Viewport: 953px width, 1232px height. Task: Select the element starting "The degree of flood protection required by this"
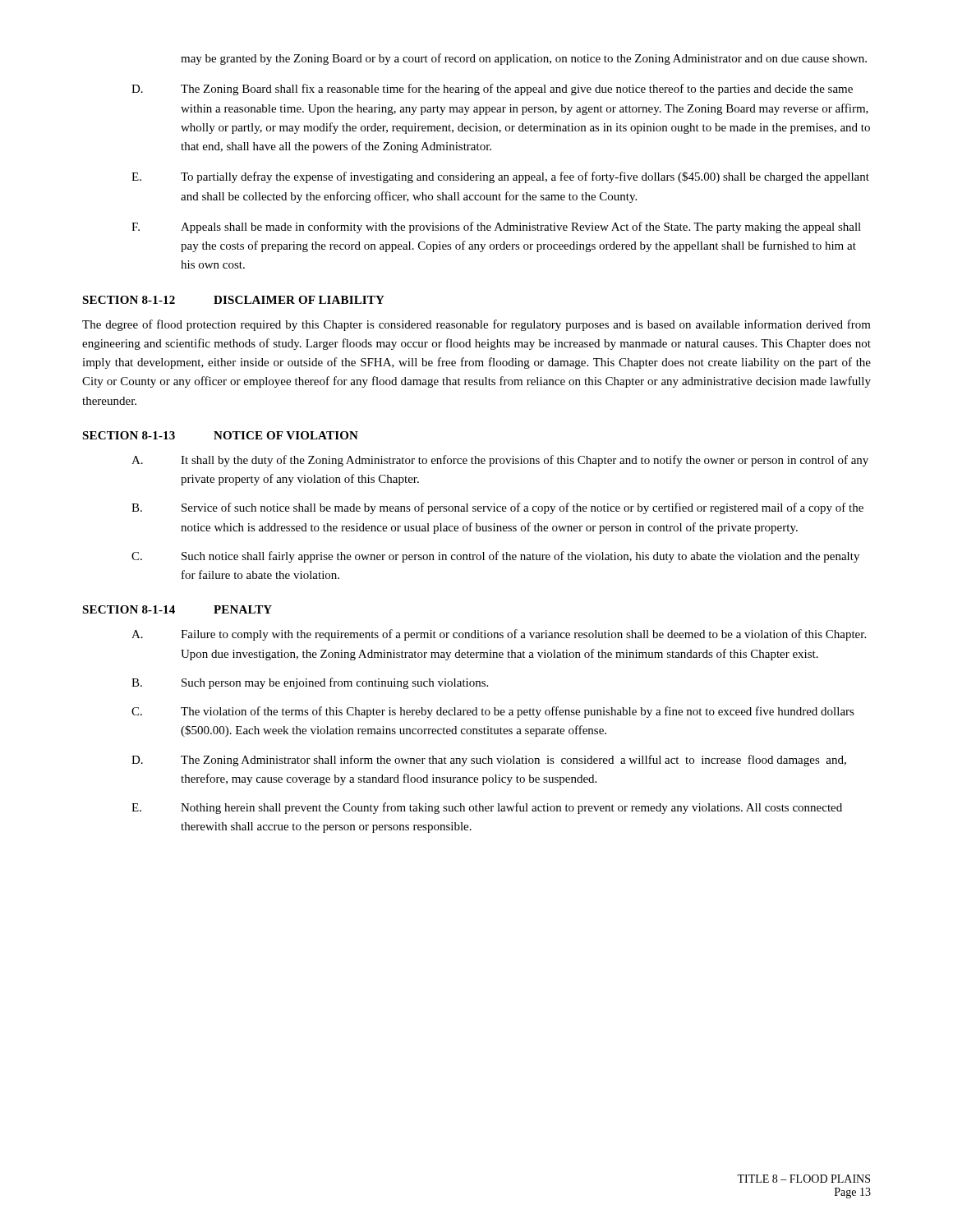(476, 362)
